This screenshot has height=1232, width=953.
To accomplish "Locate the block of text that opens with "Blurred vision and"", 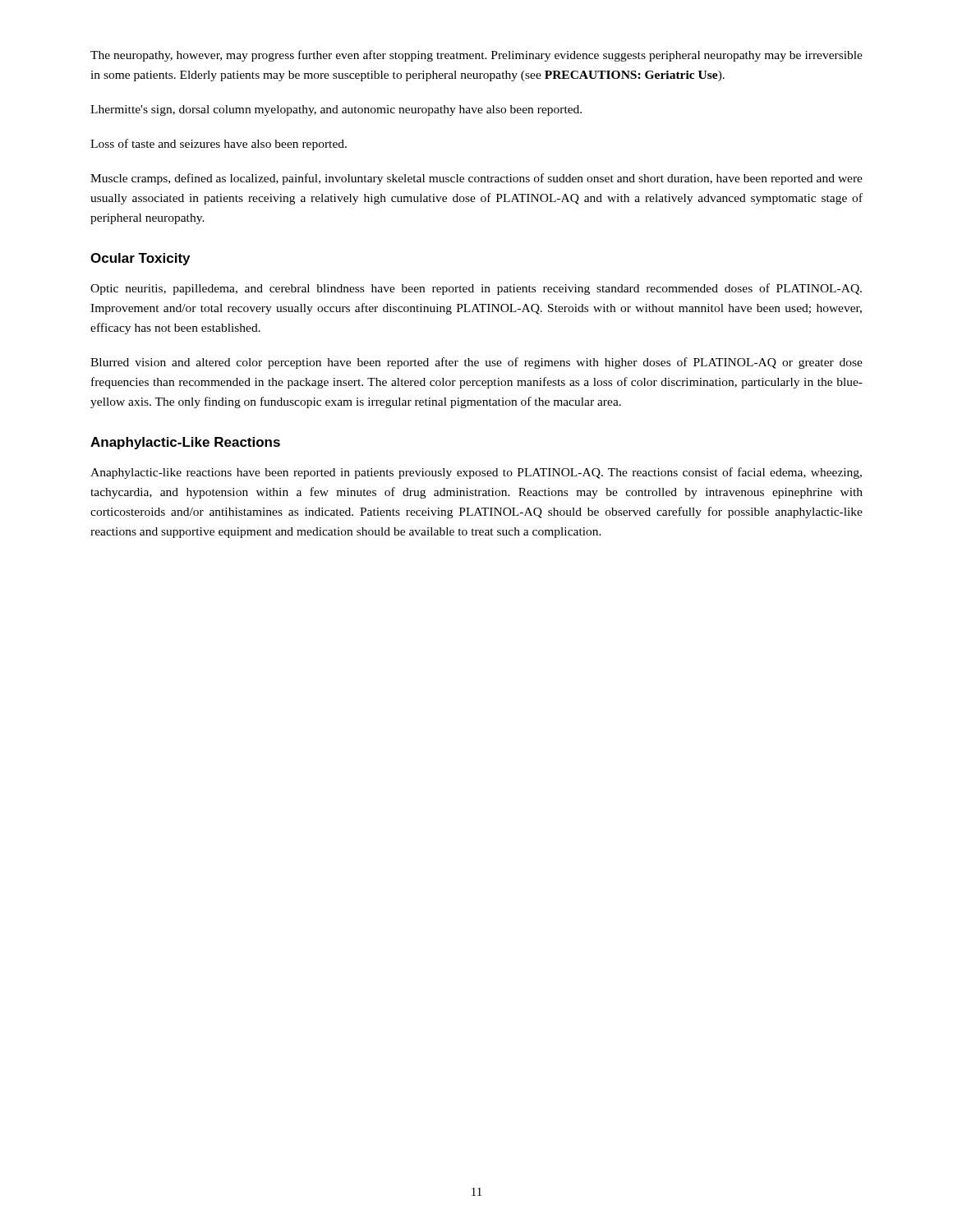I will pos(476,382).
